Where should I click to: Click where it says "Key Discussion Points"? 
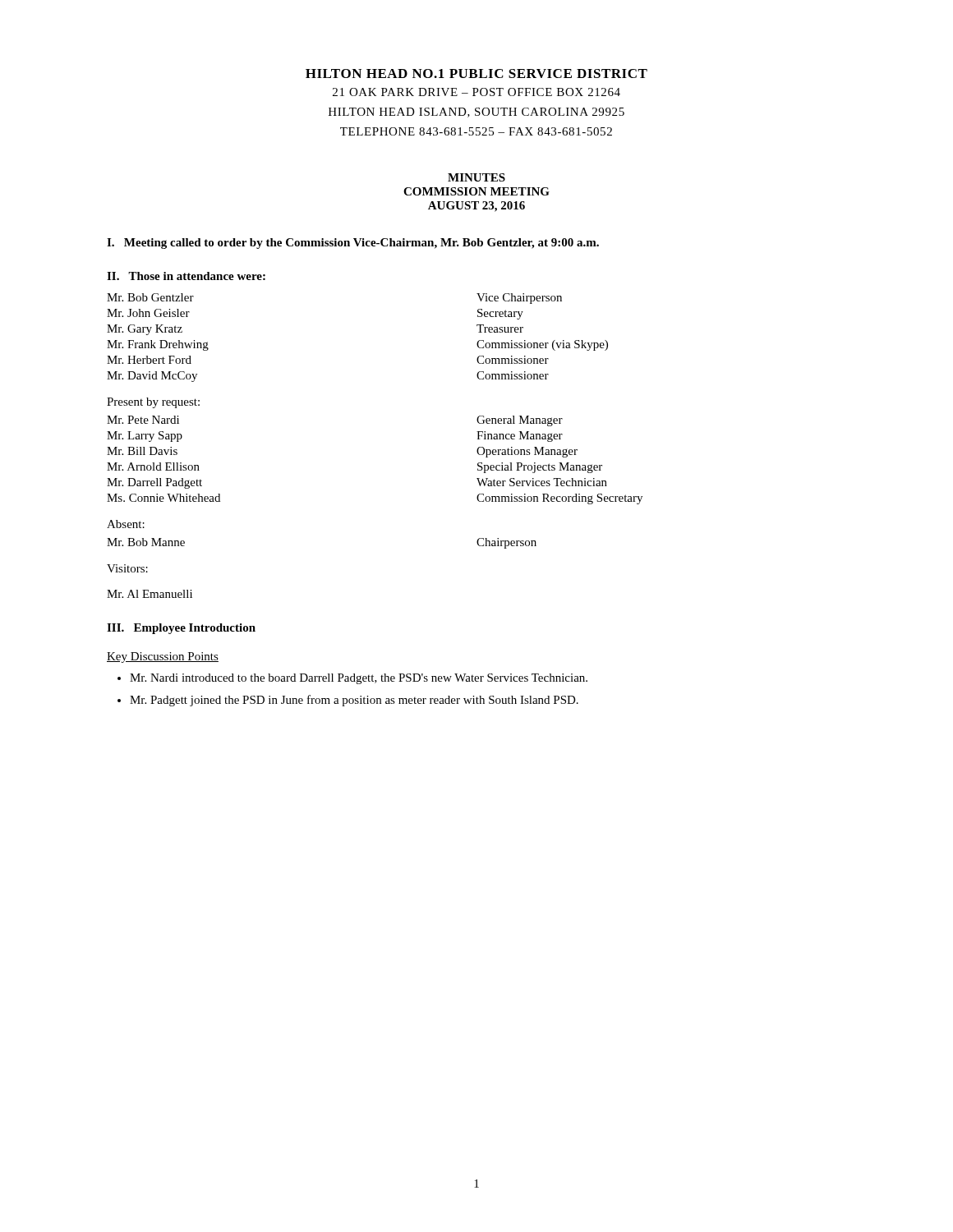(x=163, y=656)
